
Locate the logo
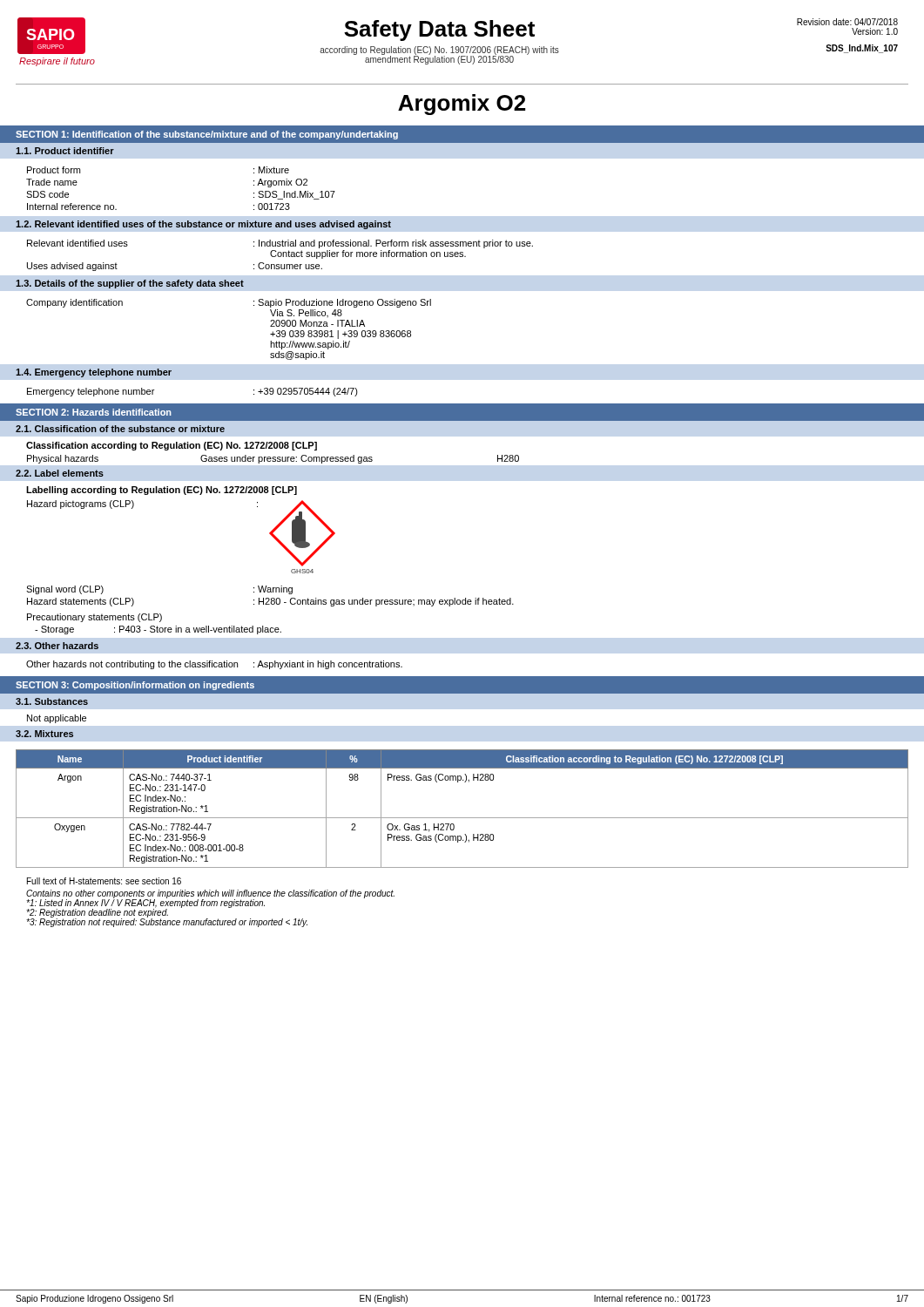click(88, 45)
